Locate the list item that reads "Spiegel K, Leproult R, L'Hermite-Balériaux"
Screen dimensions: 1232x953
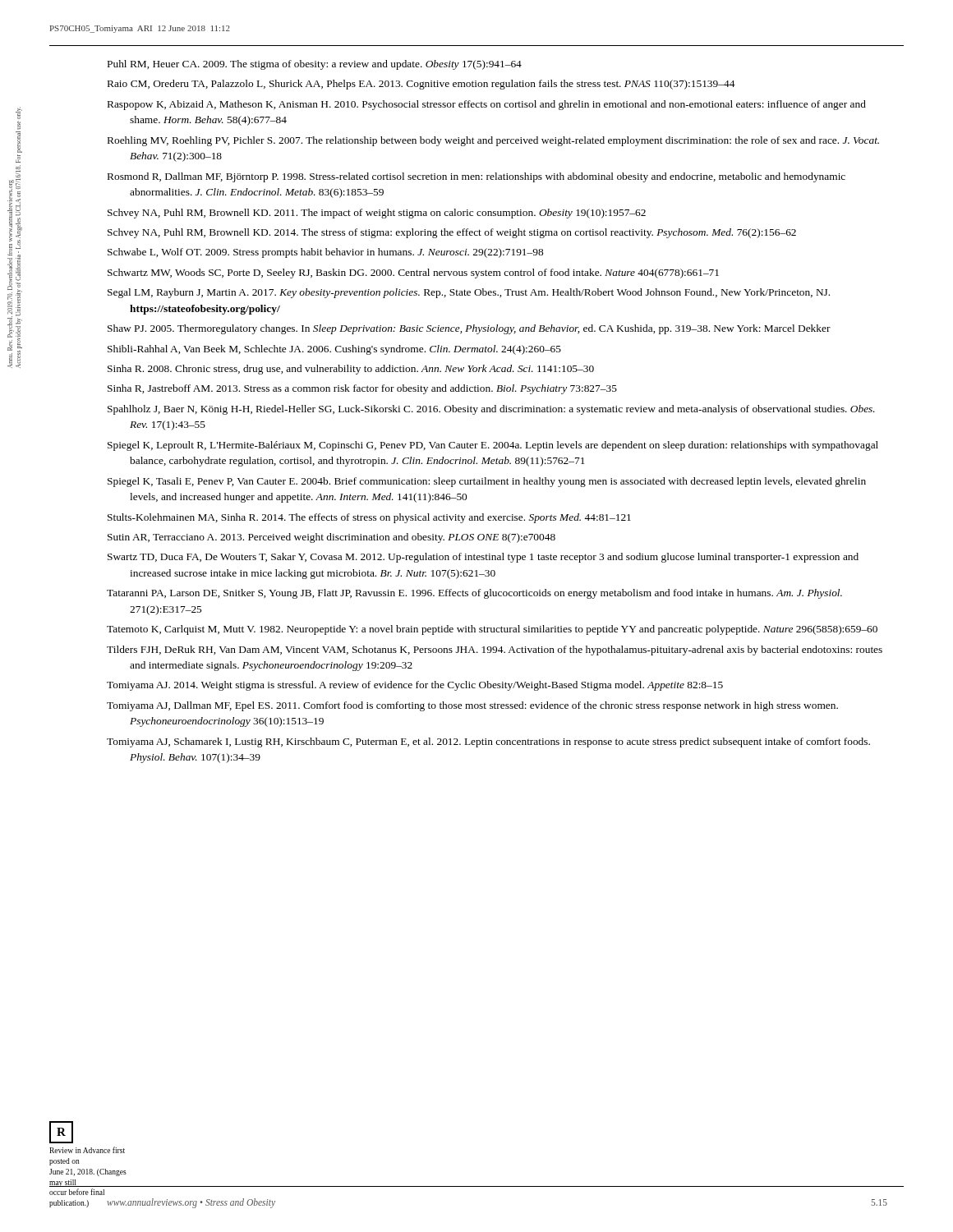coord(493,453)
